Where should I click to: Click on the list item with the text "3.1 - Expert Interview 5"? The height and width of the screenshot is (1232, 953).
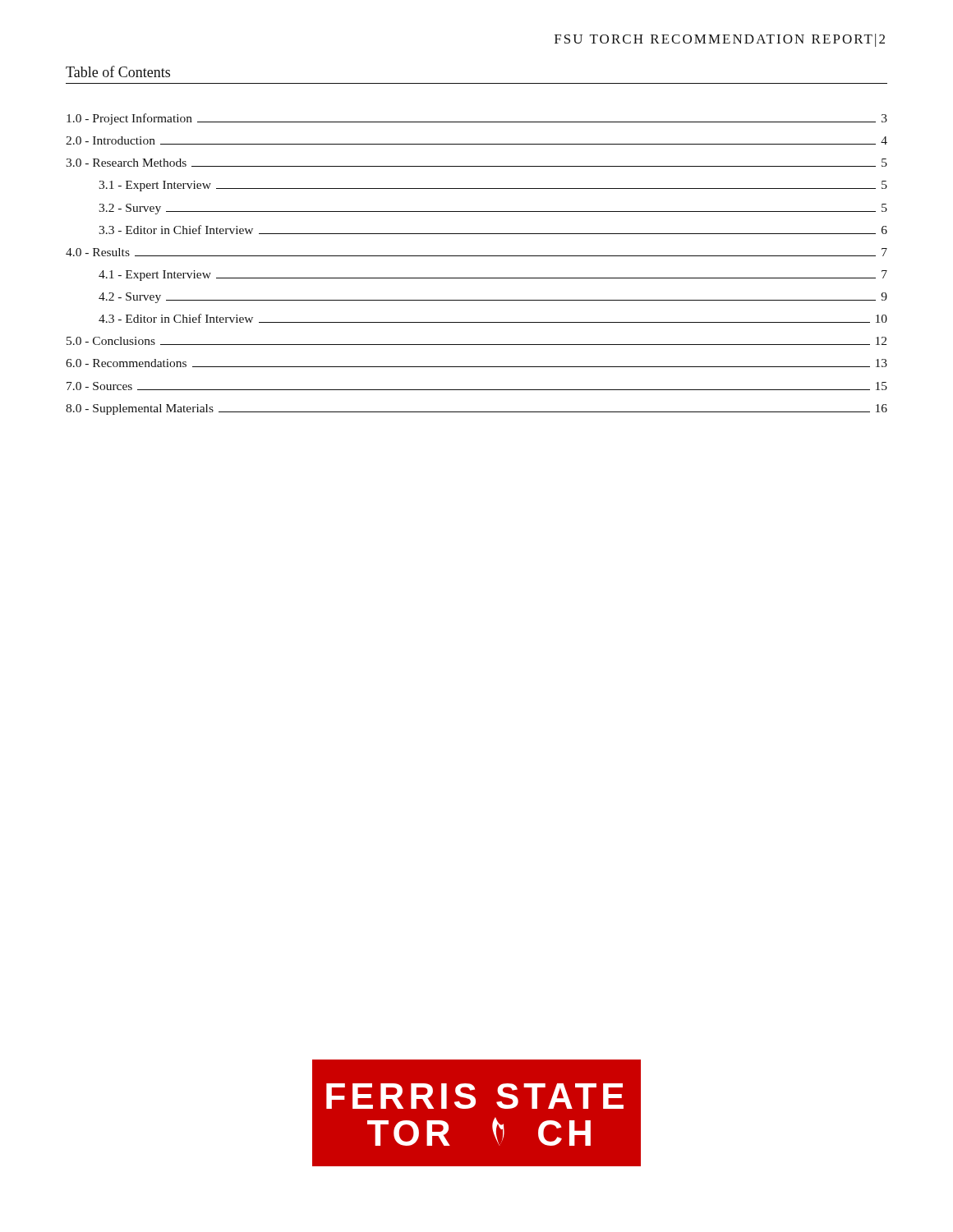tap(493, 185)
